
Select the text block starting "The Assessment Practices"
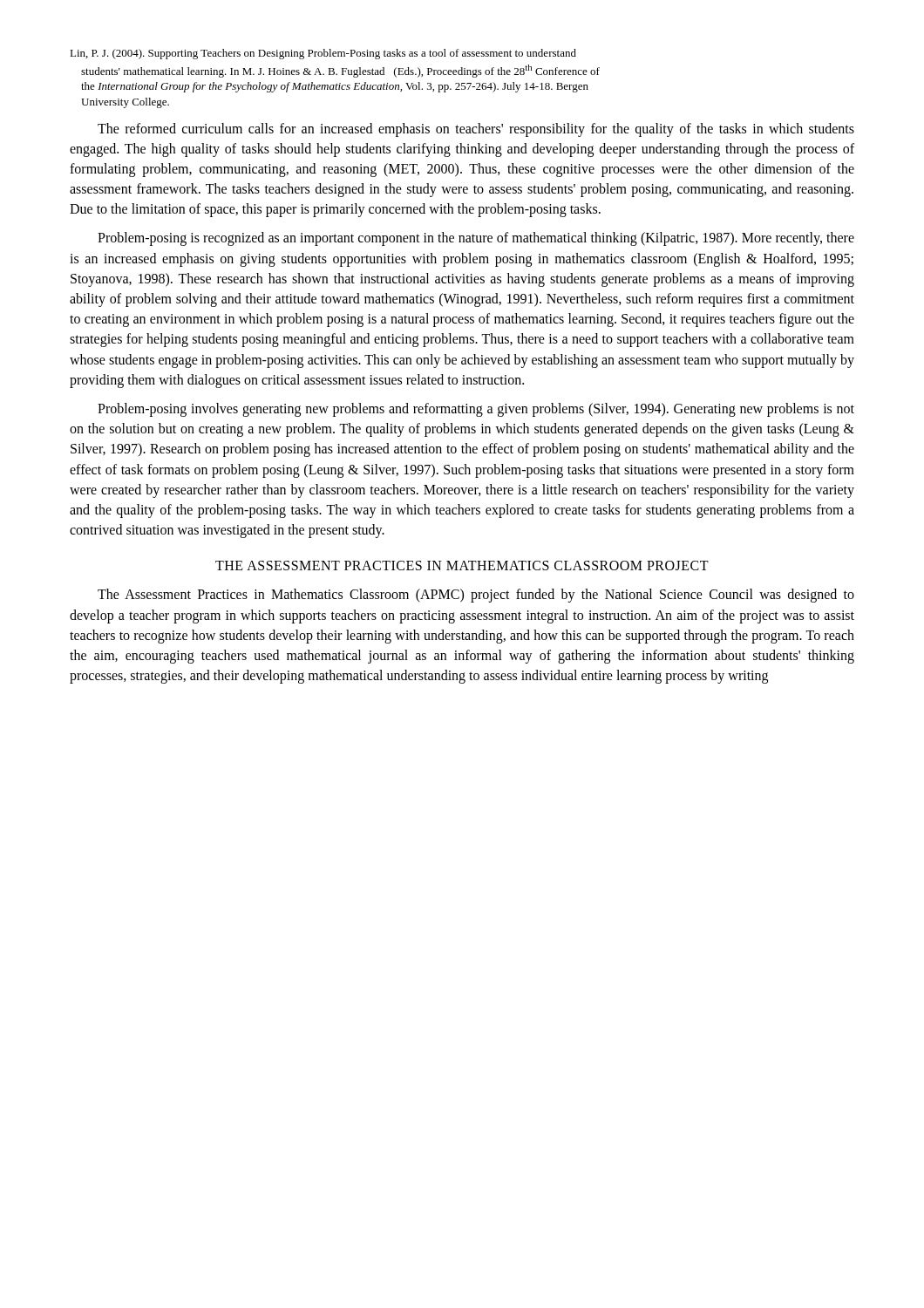tap(462, 635)
